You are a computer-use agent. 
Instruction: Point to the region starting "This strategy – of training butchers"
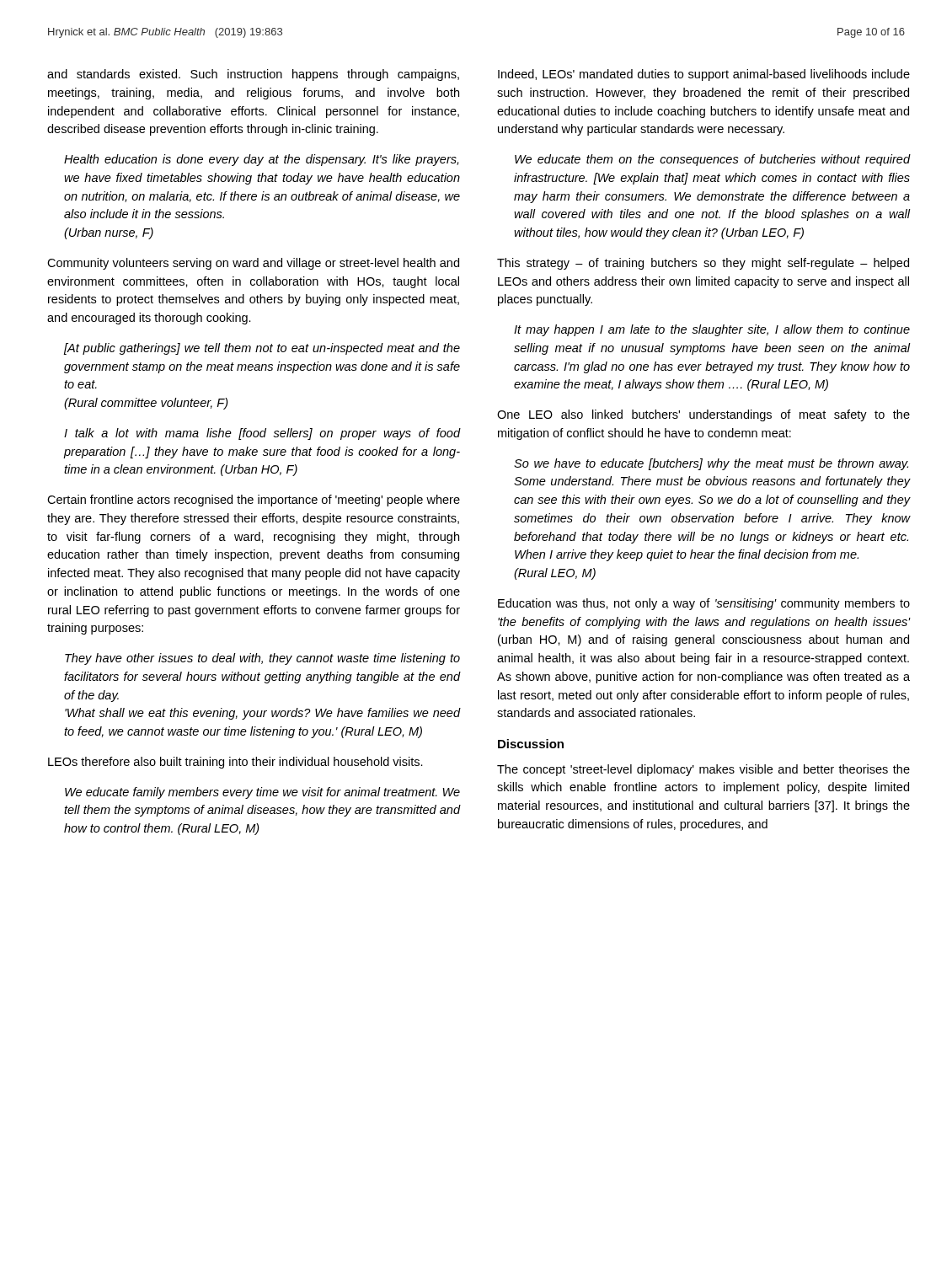[703, 281]
